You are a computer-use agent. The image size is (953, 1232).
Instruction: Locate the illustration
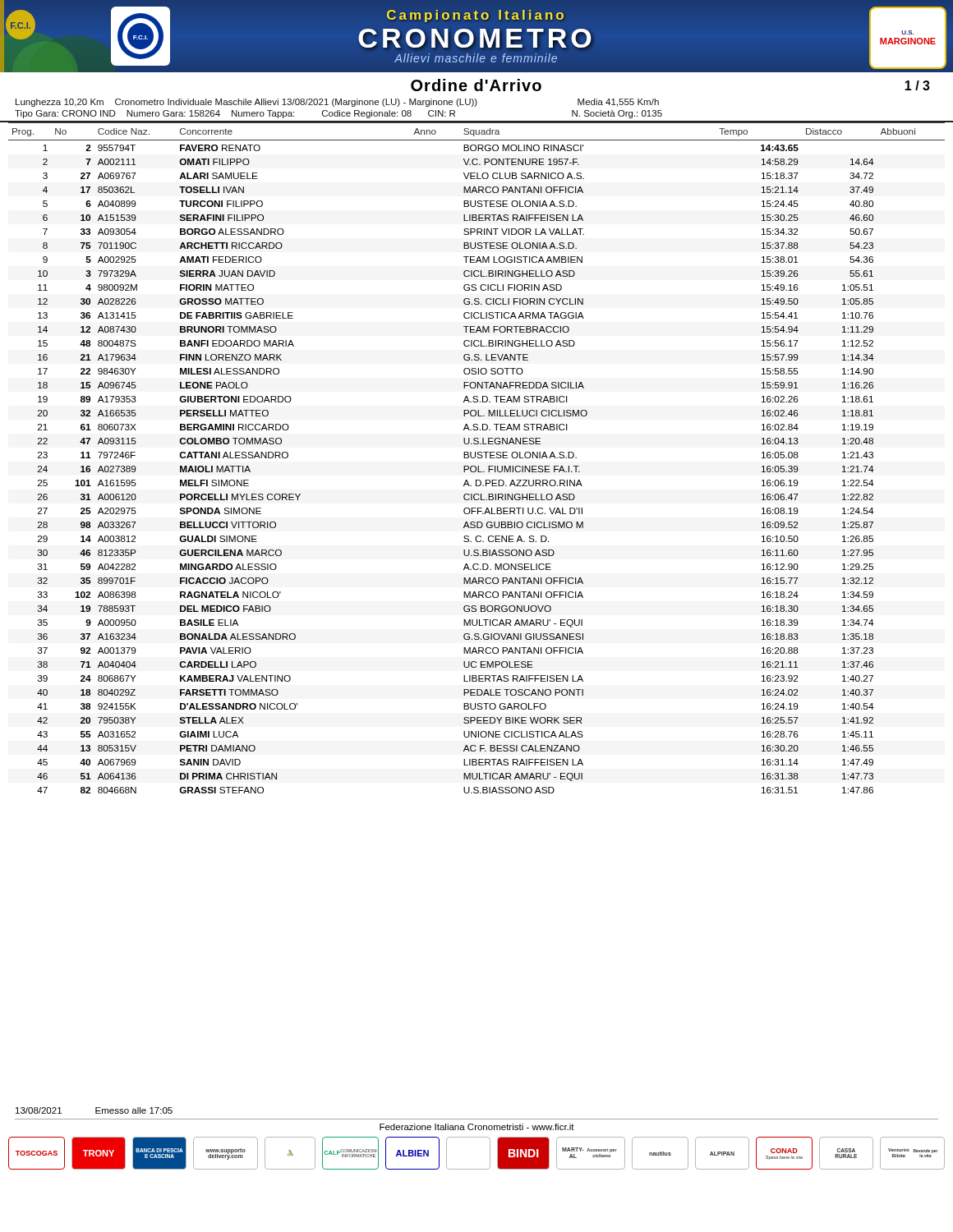[x=476, y=36]
